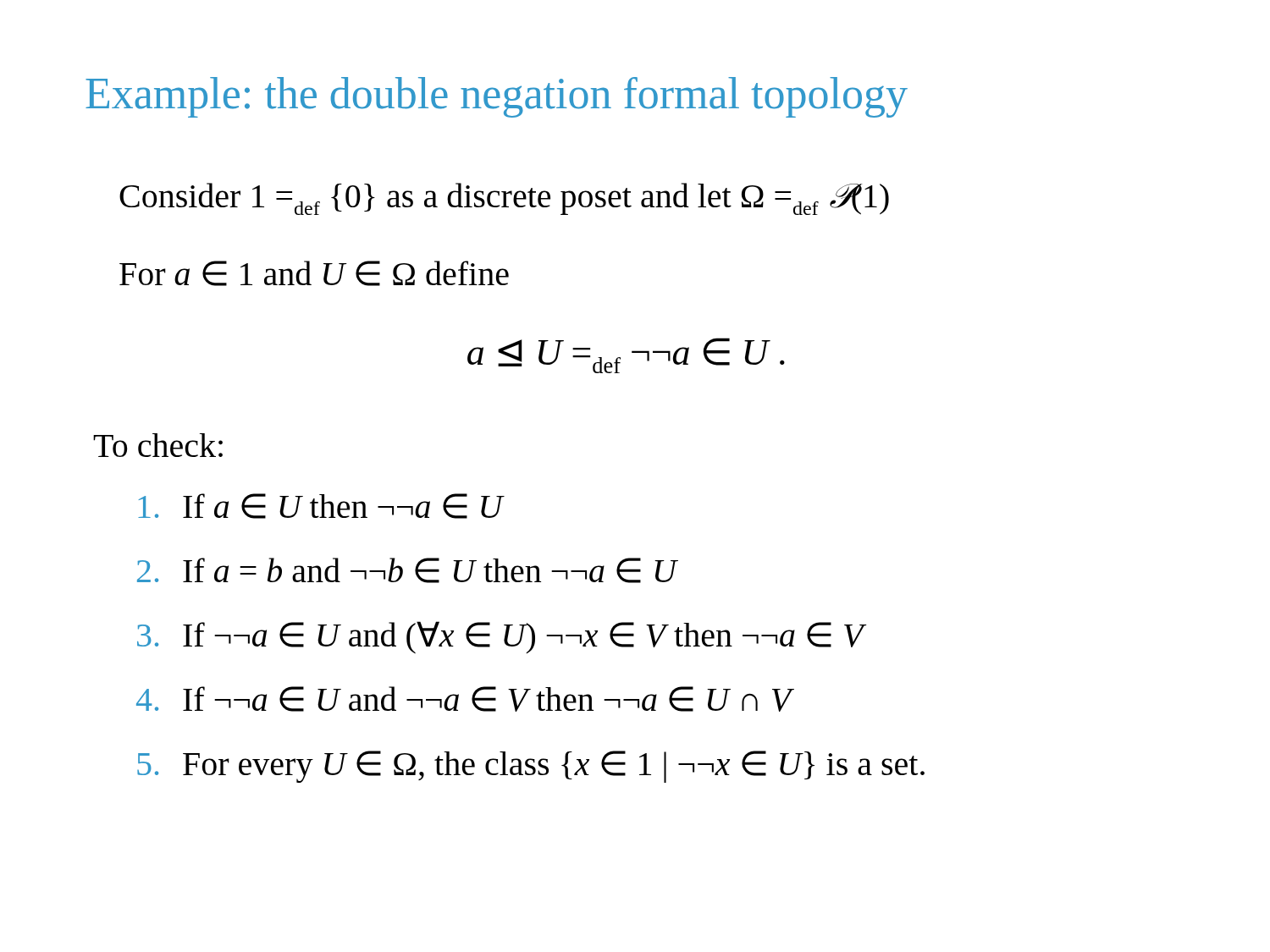Find the text containing "To check:"
Image resolution: width=1270 pixels, height=952 pixels.
[159, 445]
